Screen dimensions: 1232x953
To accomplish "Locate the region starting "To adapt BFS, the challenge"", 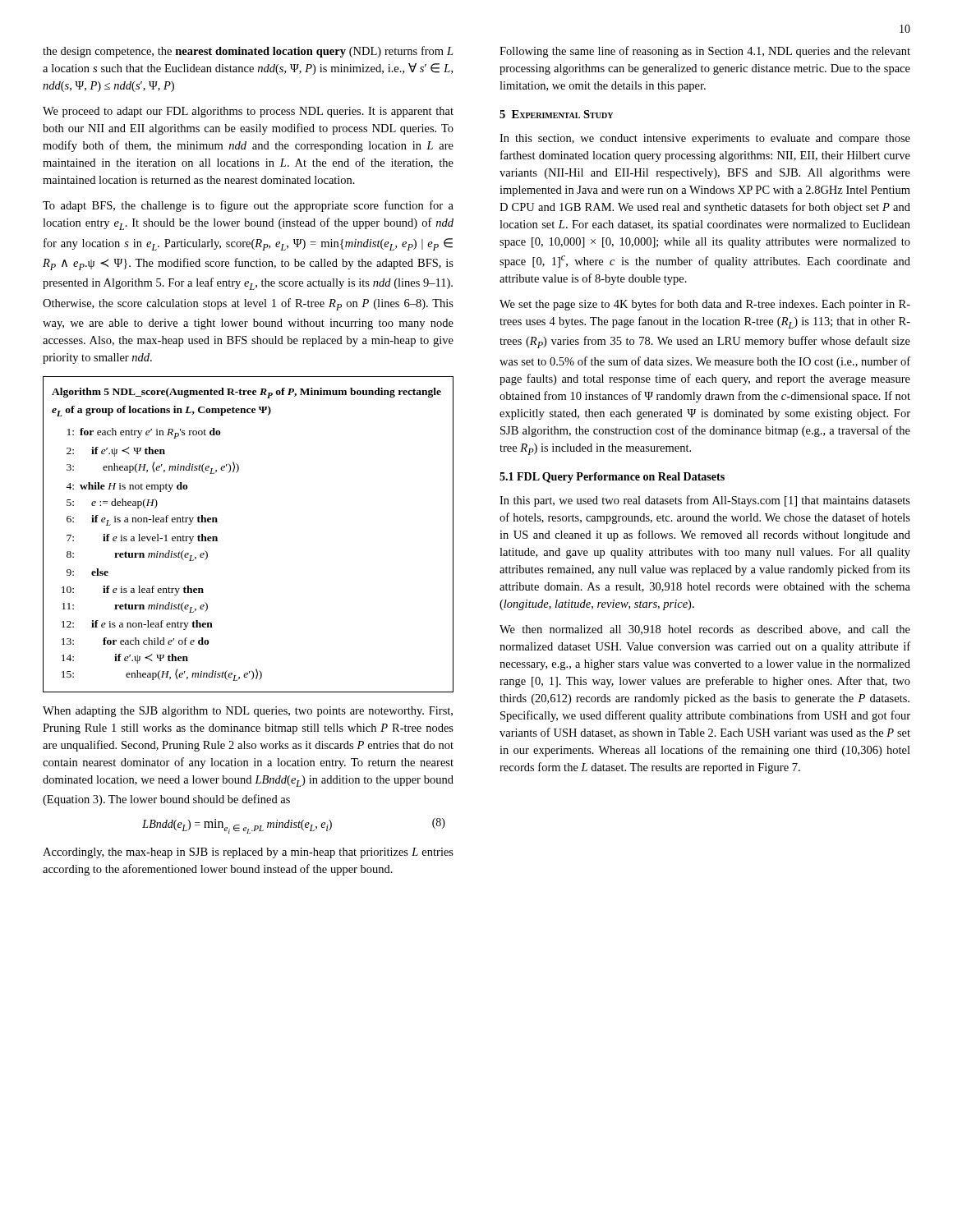I will pyautogui.click(x=248, y=282).
